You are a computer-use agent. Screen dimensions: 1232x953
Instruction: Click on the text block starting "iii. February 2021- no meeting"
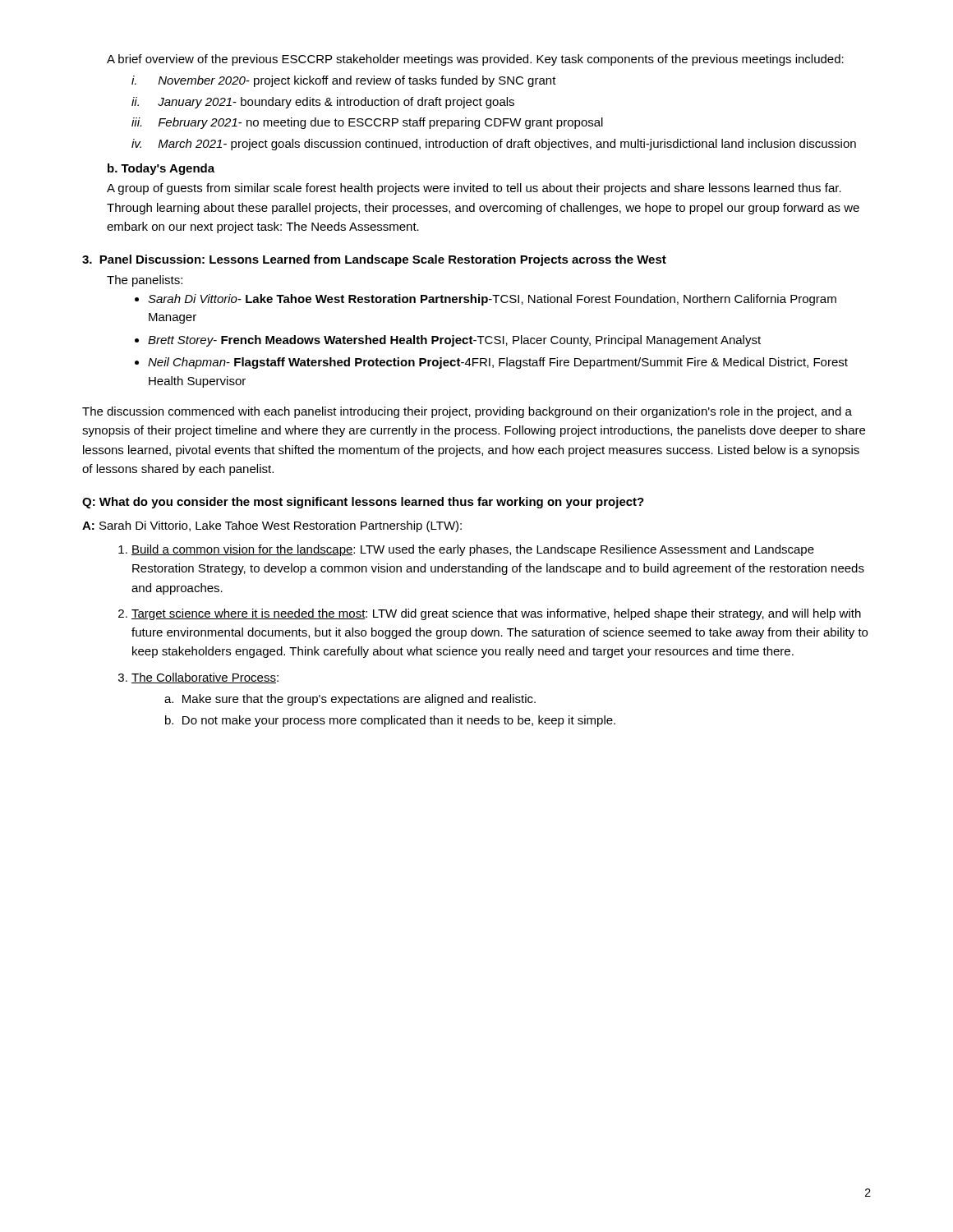pos(367,123)
